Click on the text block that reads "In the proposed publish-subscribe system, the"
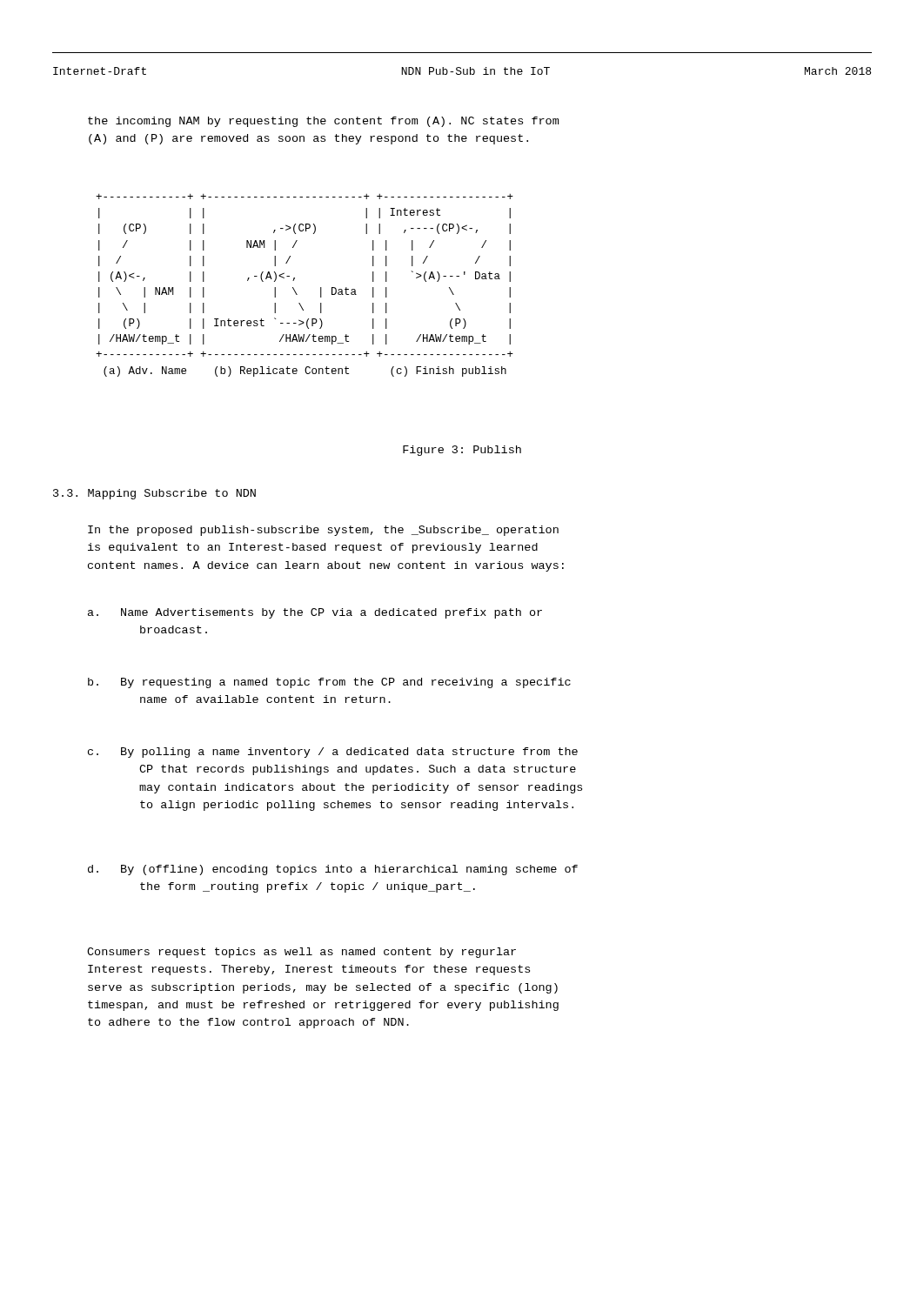 [x=327, y=548]
